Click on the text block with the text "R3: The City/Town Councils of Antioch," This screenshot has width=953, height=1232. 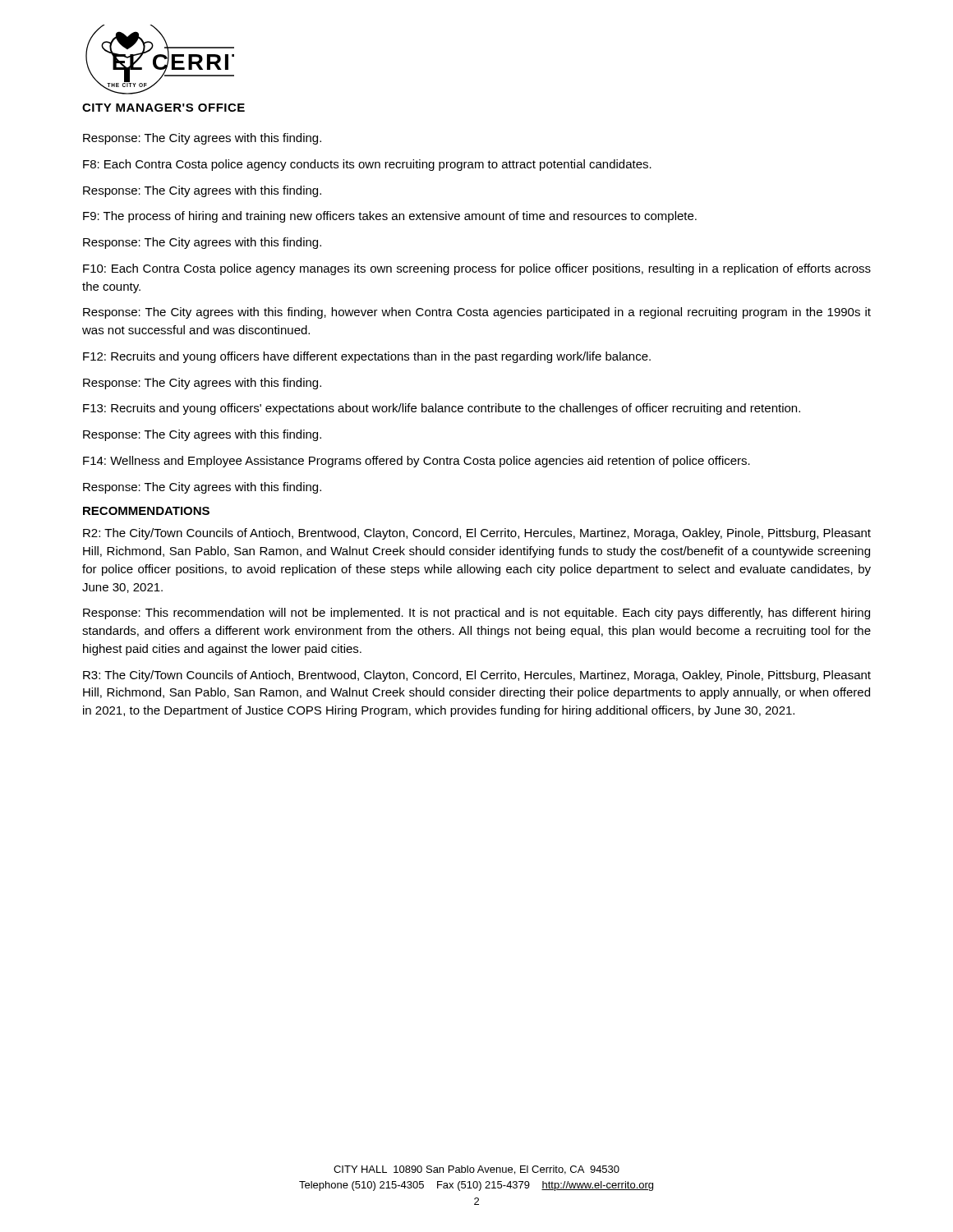click(x=476, y=692)
